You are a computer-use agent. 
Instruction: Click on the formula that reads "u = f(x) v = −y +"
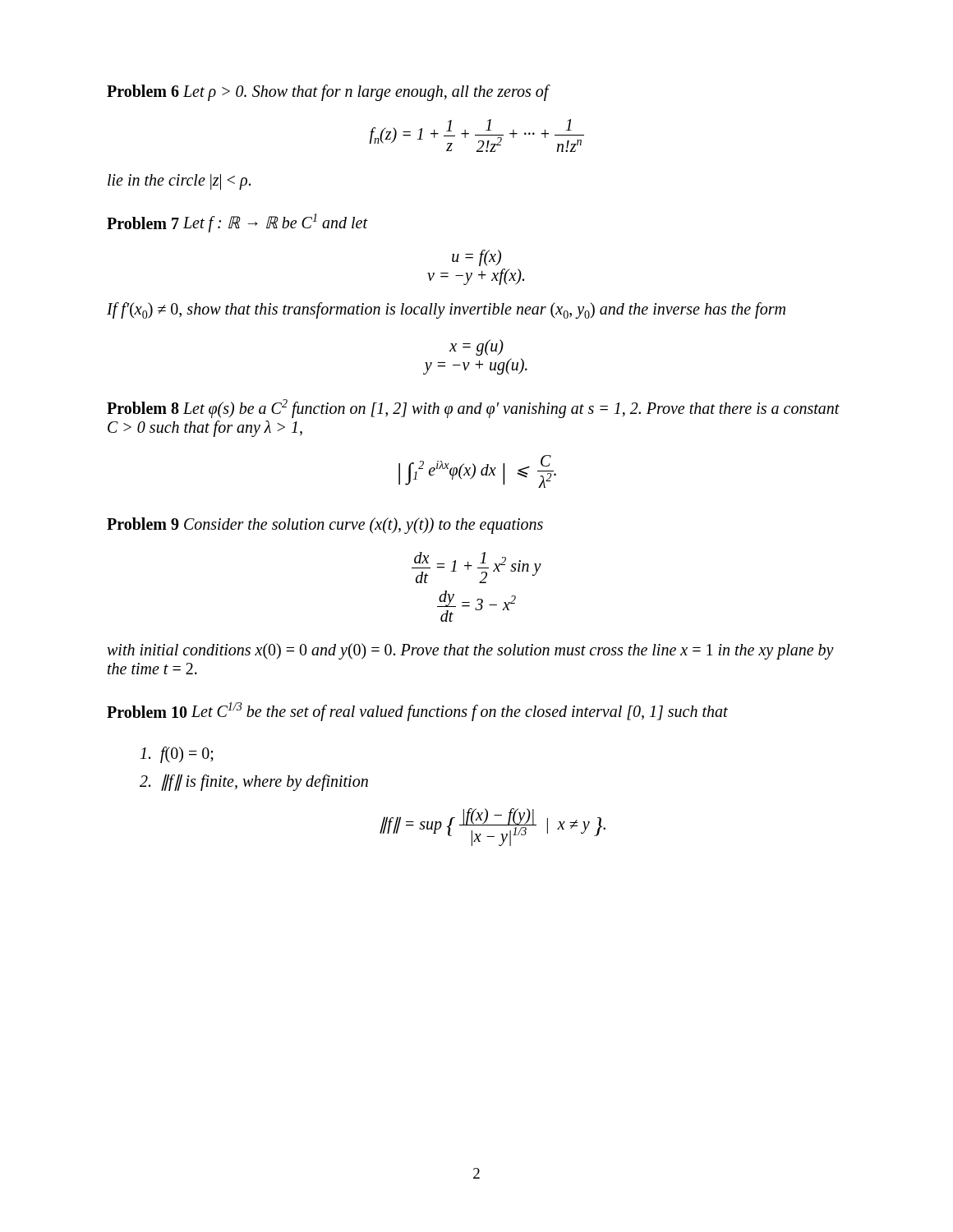(476, 266)
